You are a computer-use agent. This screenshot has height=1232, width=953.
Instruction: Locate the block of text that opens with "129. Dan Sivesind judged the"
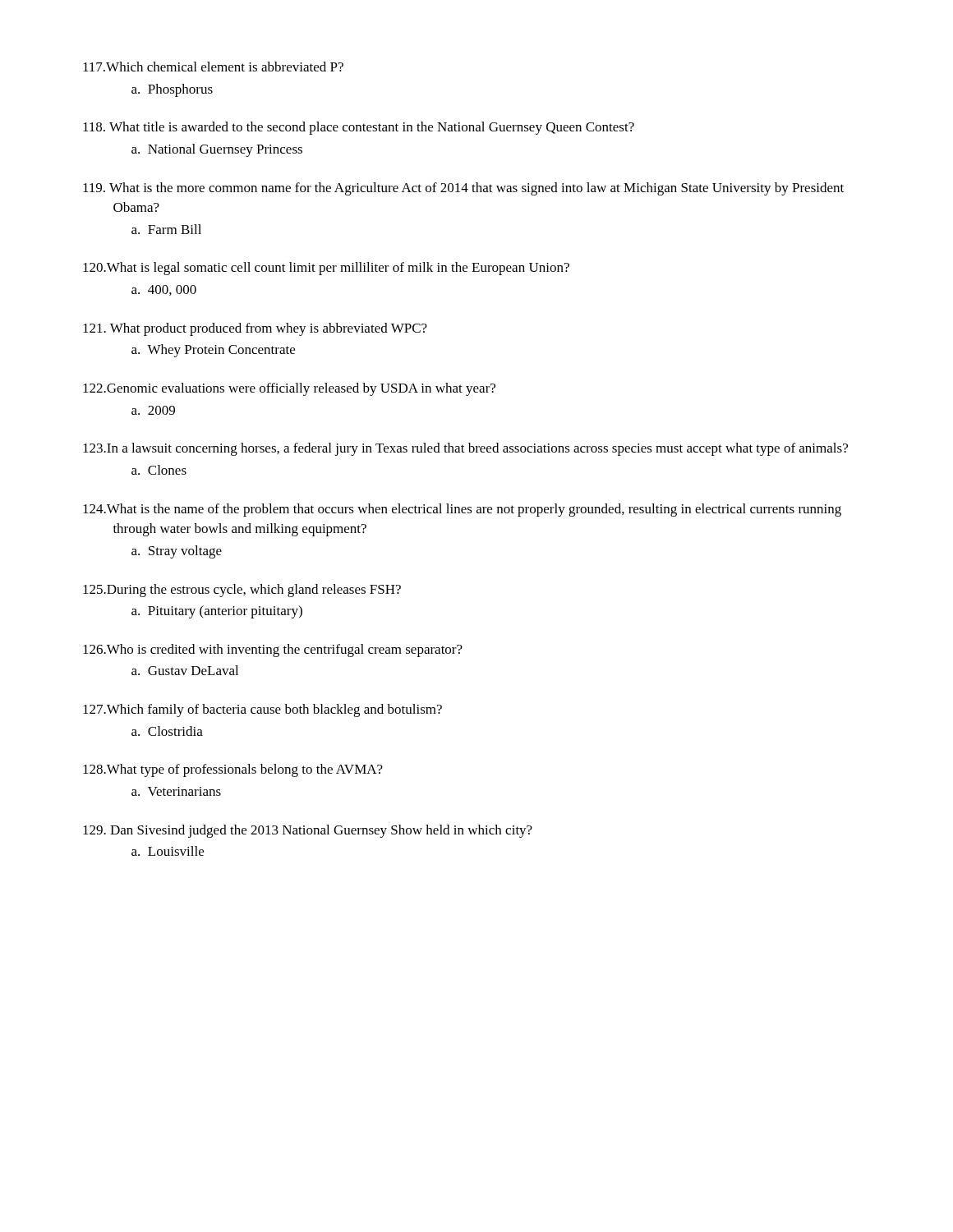click(x=476, y=841)
